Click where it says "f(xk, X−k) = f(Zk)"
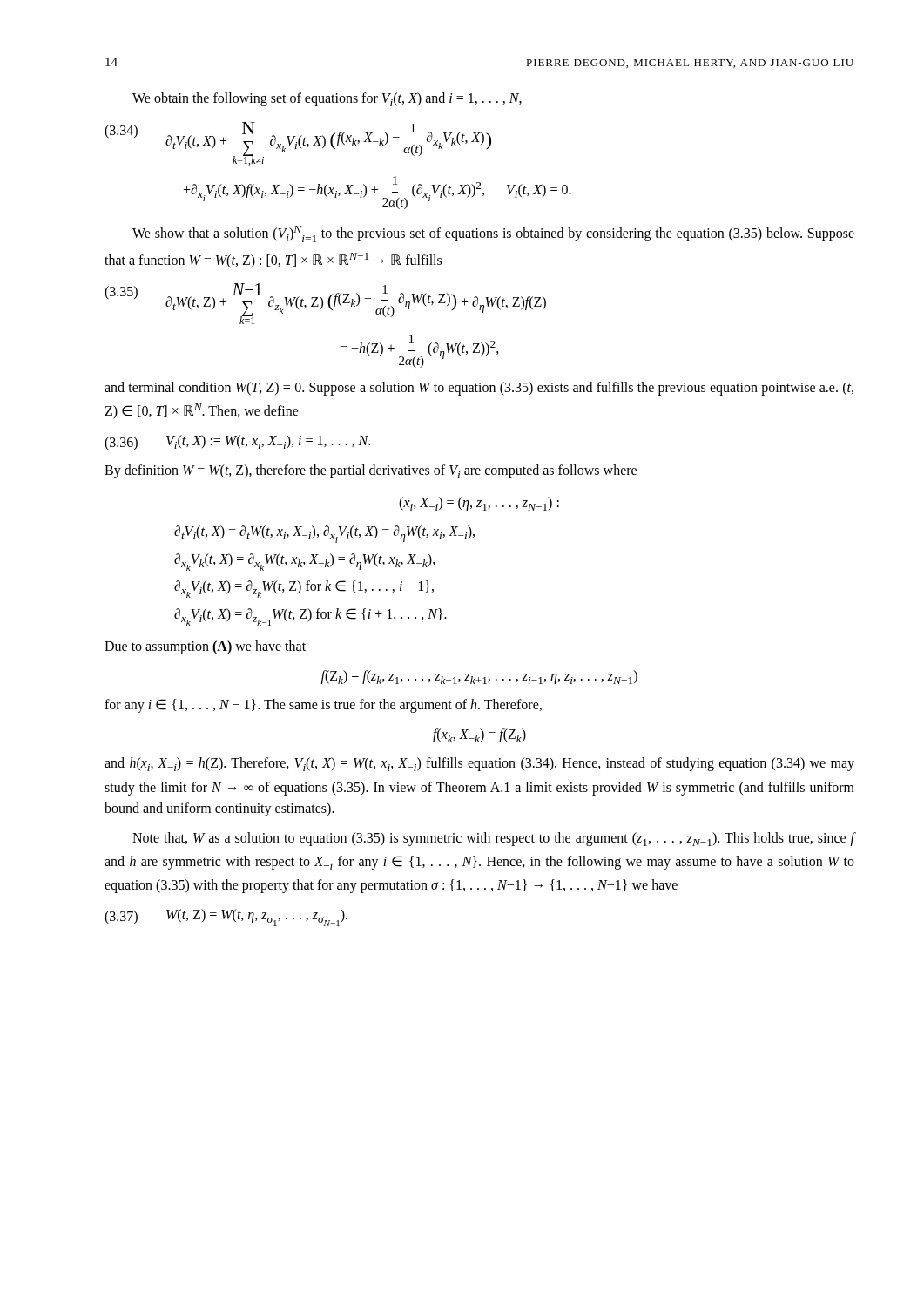Screen dimensions: 1307x924 pyautogui.click(x=479, y=736)
